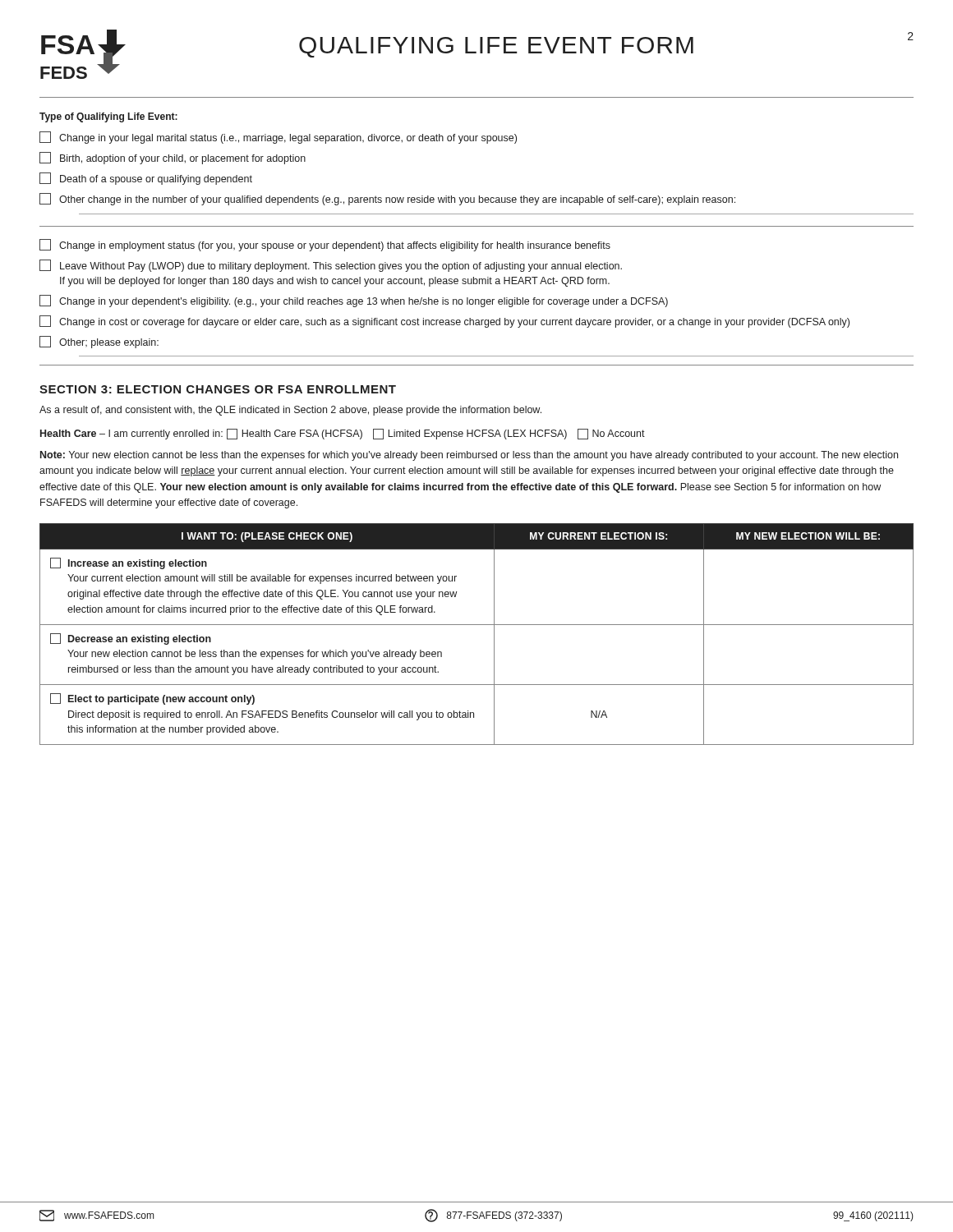Screen dimensions: 1232x953
Task: Click the passage that begins "Death of a spouse or qualifying"
Action: [146, 179]
